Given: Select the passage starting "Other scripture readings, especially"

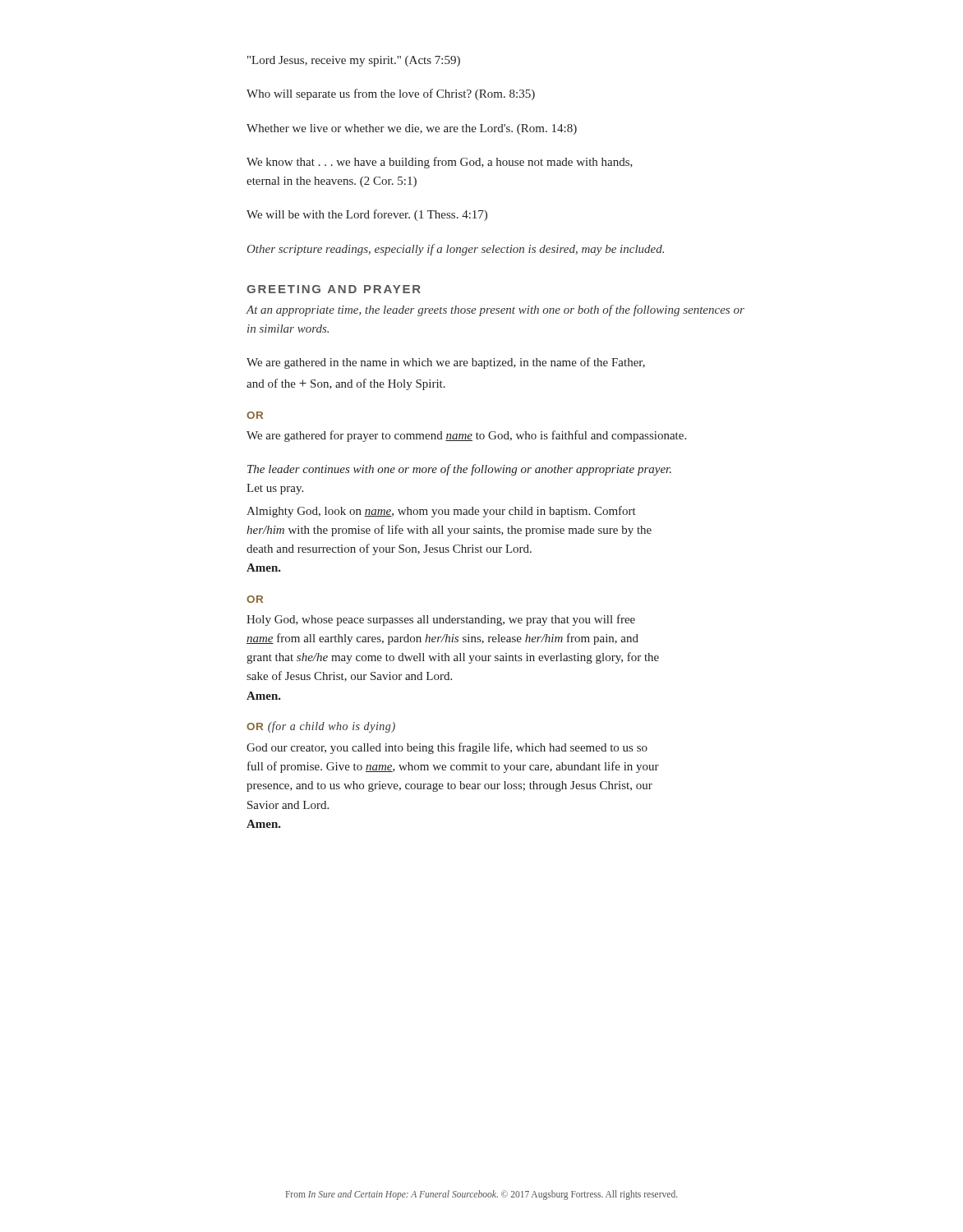Looking at the screenshot, I should coord(456,248).
